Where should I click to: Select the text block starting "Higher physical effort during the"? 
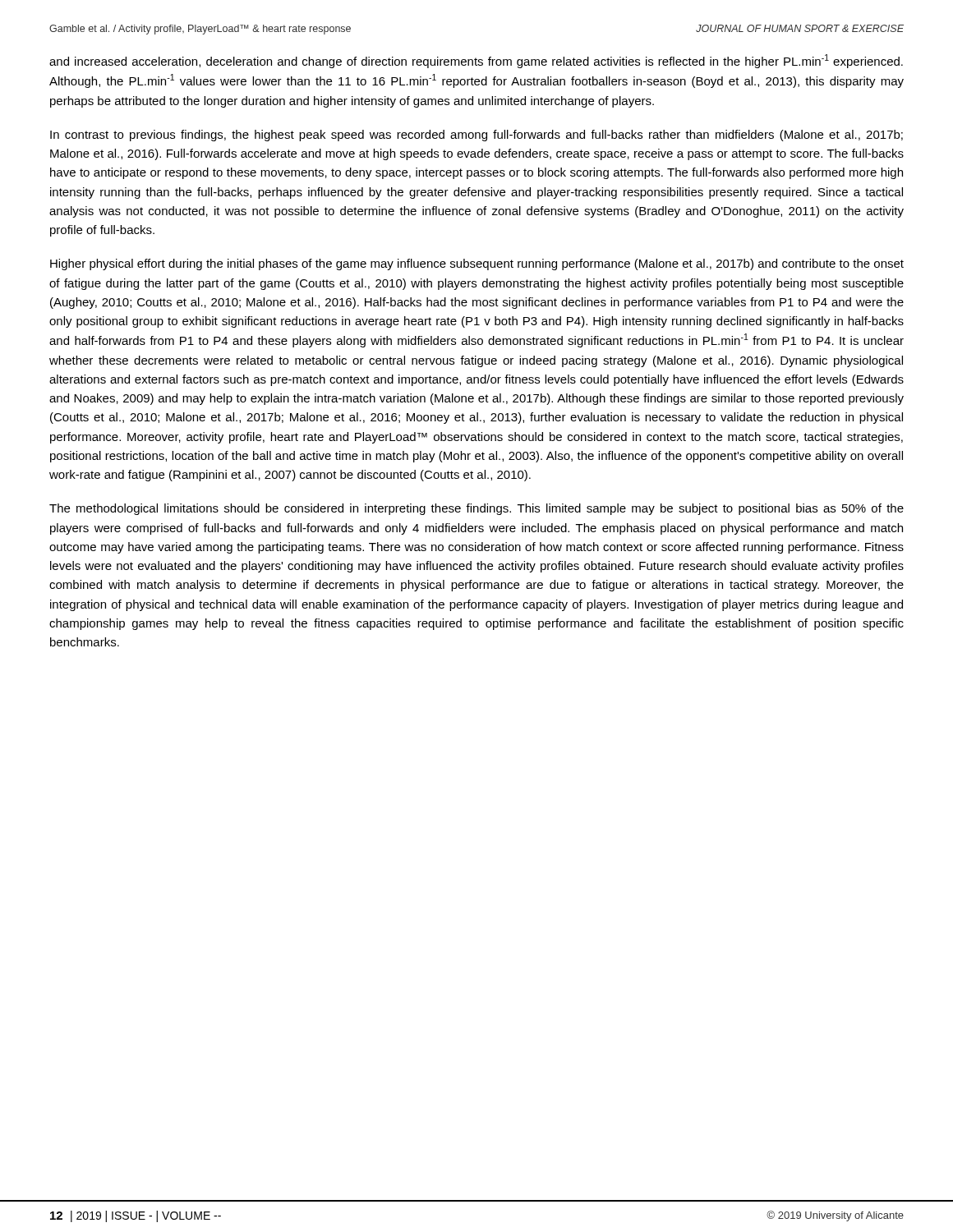pos(476,369)
